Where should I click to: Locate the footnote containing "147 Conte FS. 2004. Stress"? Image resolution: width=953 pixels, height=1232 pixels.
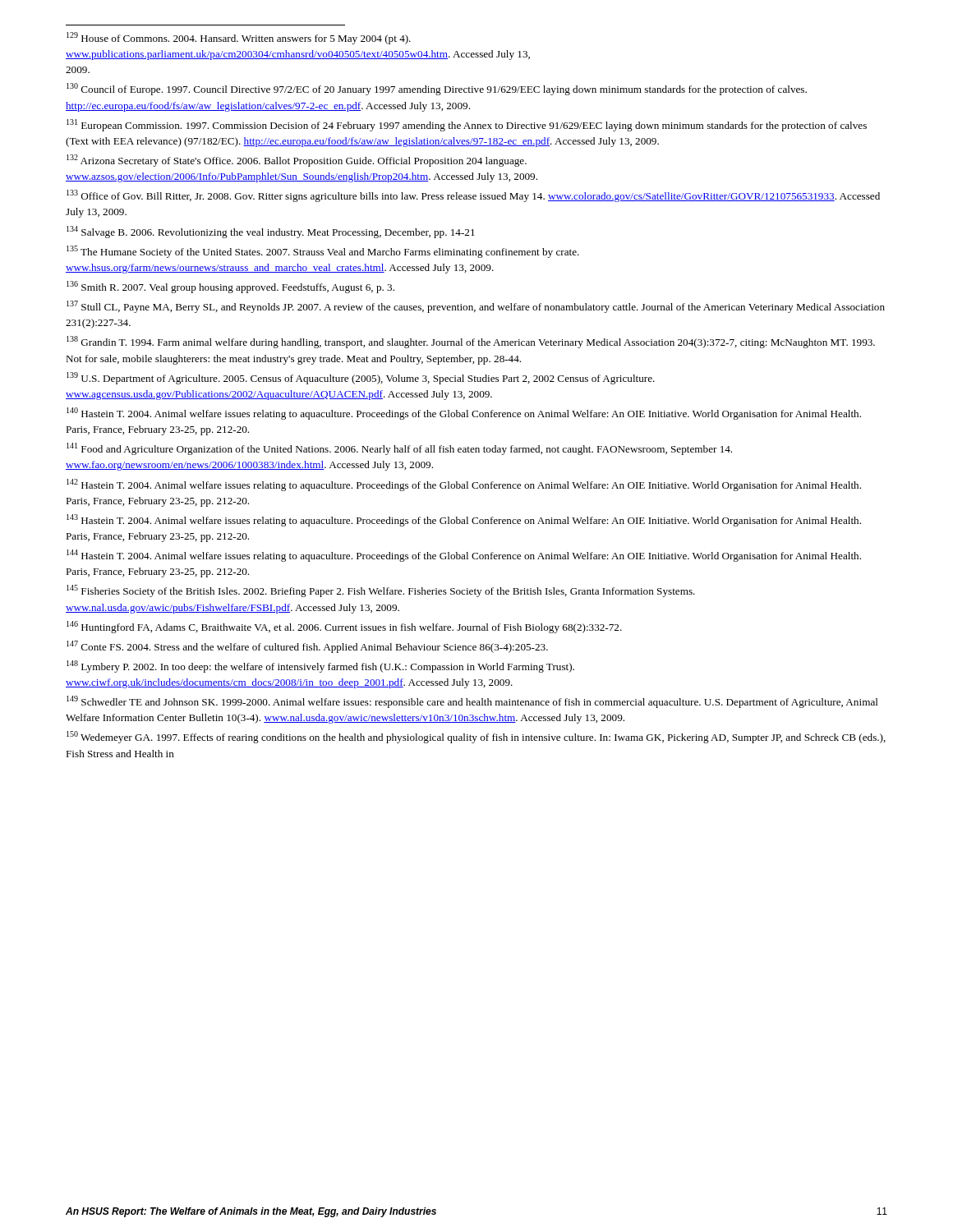click(x=307, y=646)
